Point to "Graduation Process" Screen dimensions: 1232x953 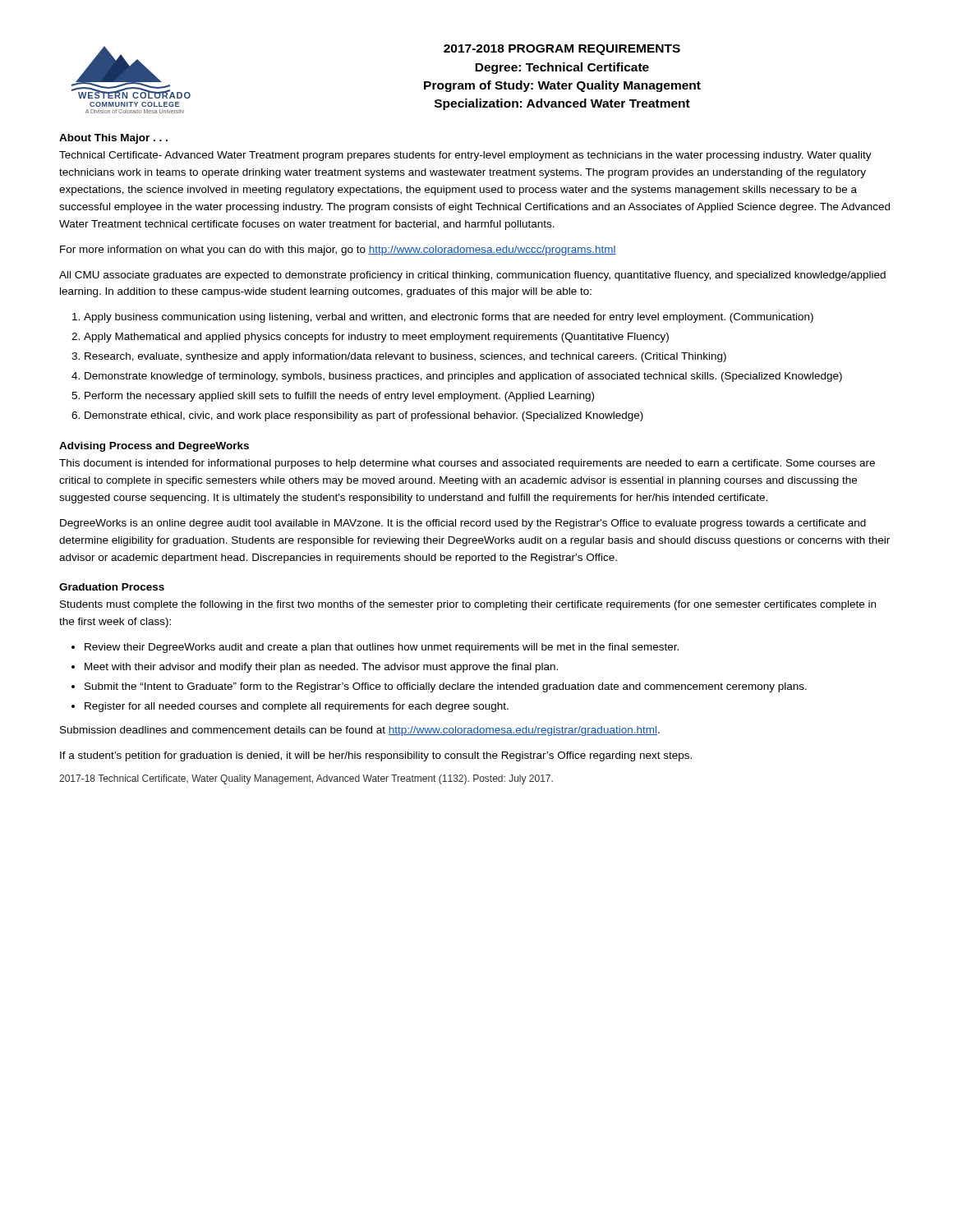(x=112, y=587)
